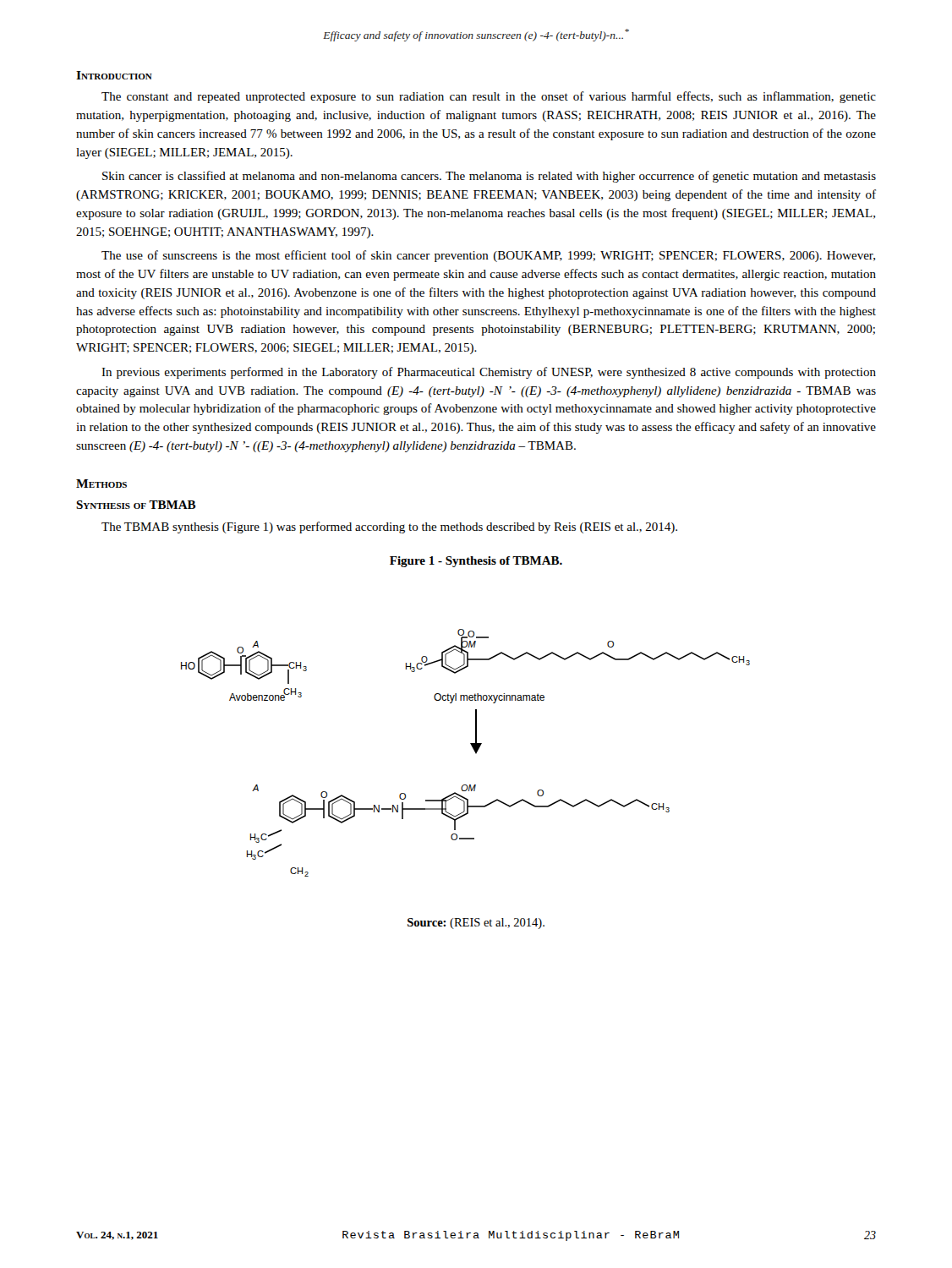Find the caption containing "Source: (REIS et"

tap(476, 922)
